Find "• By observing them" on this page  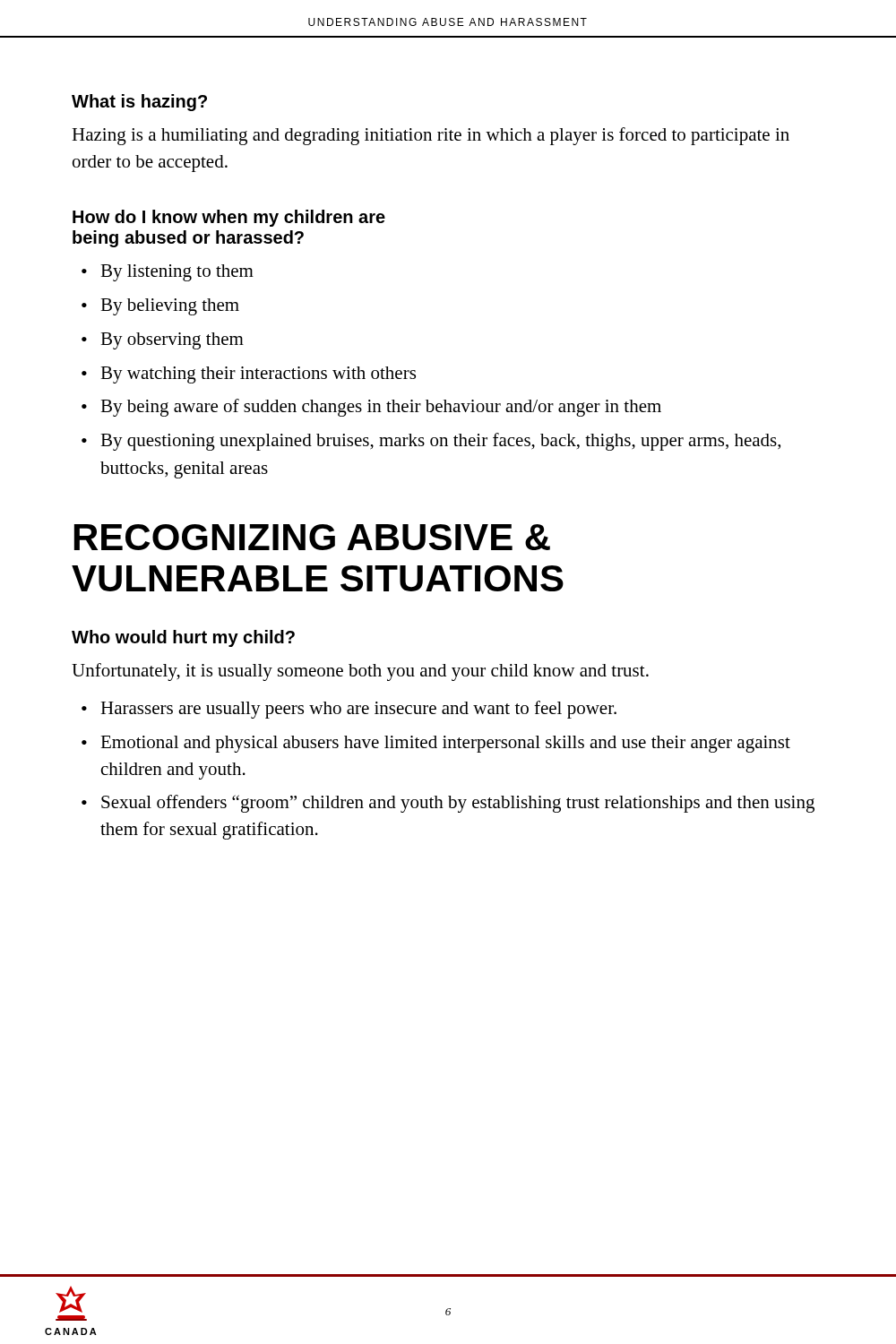(x=163, y=341)
